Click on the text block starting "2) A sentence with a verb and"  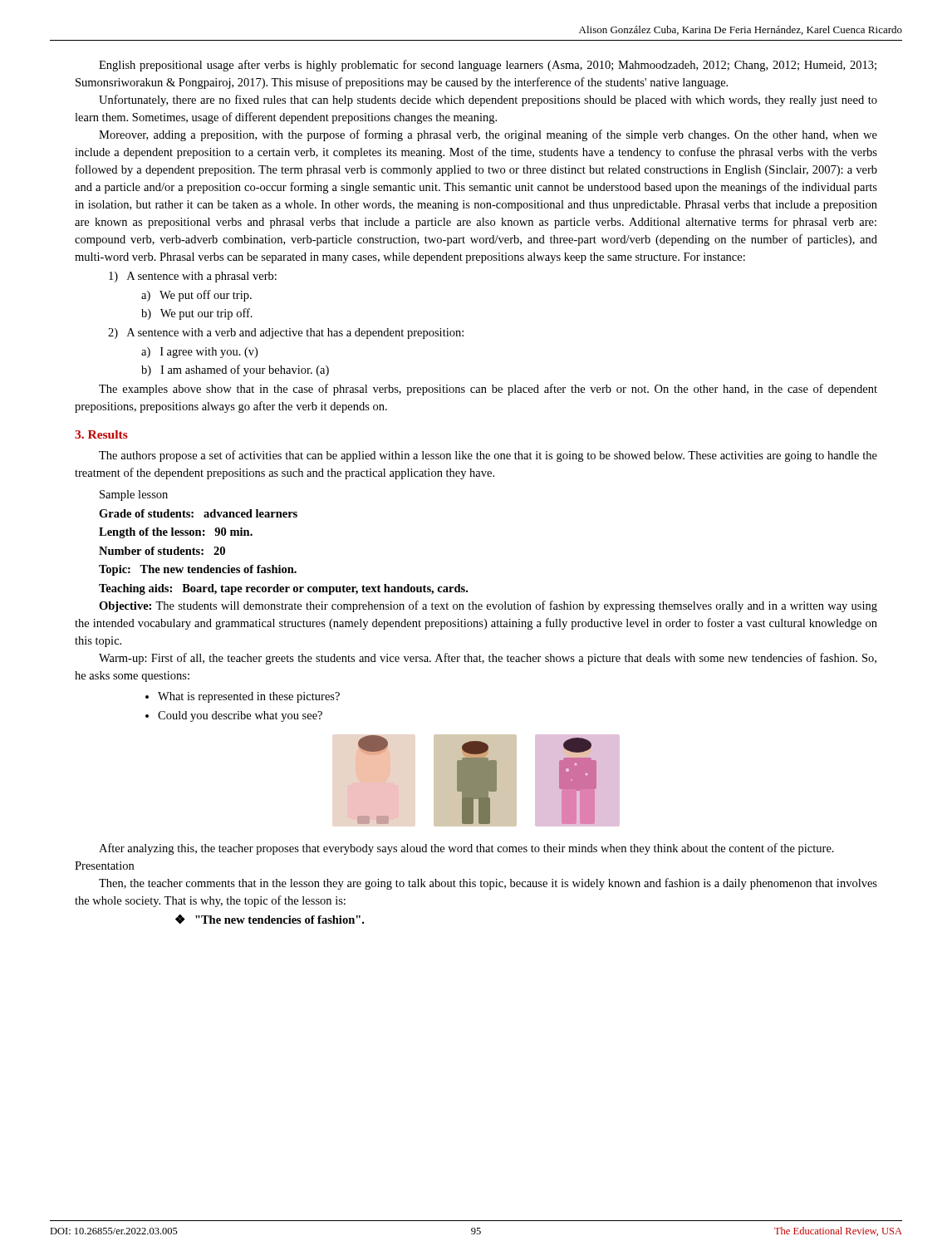click(x=286, y=334)
